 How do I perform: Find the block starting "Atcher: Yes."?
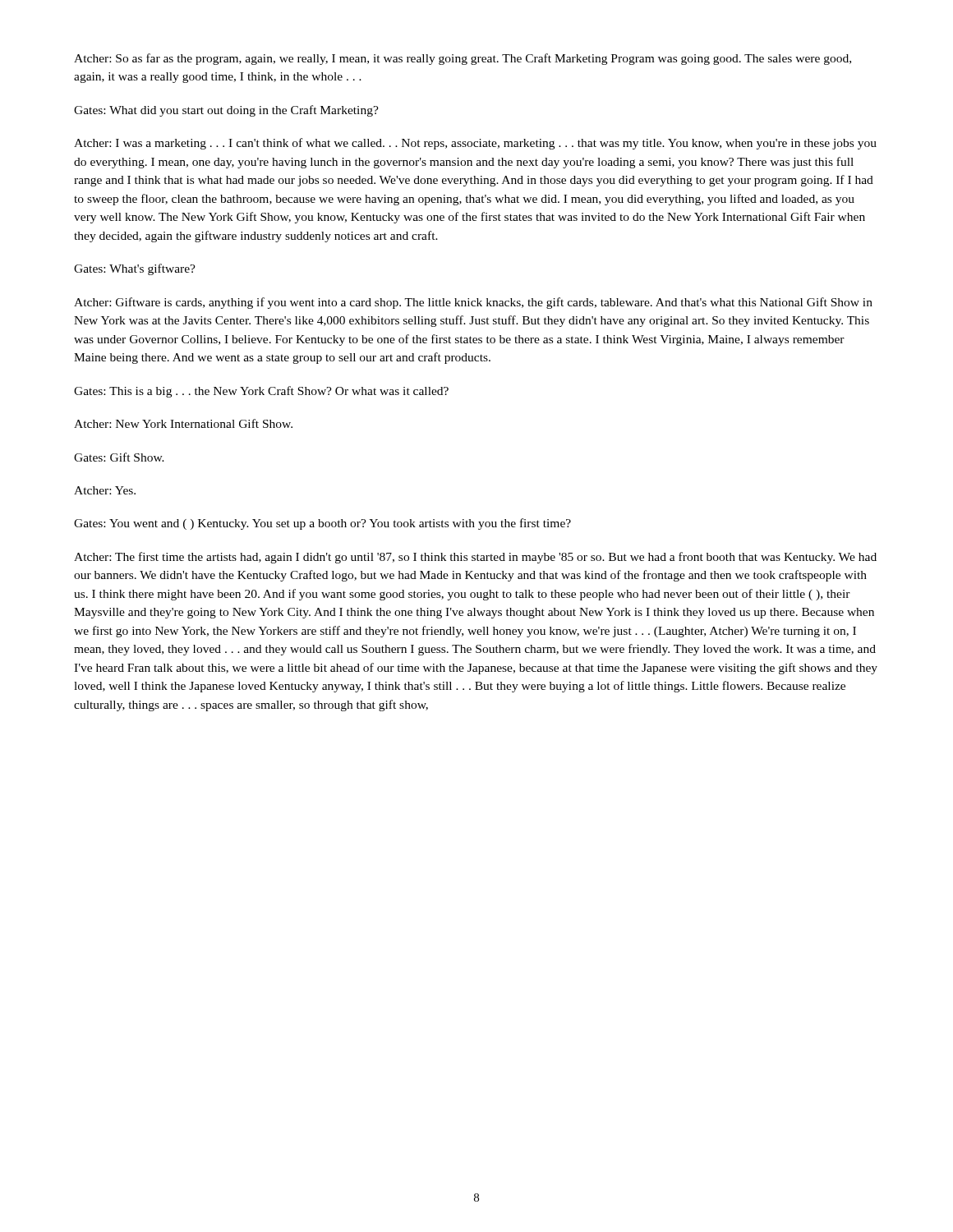105,490
